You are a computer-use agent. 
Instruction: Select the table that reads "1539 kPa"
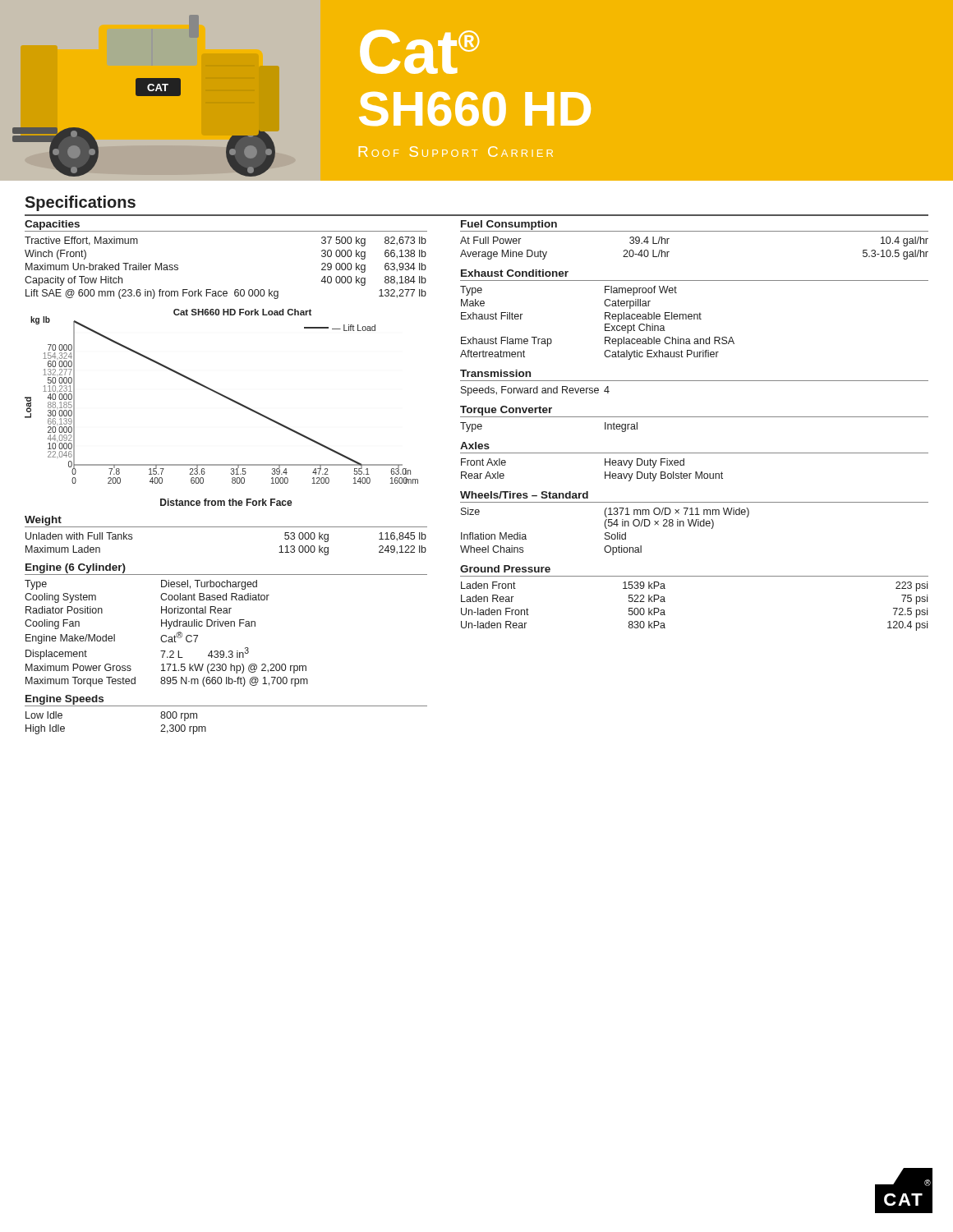point(694,605)
